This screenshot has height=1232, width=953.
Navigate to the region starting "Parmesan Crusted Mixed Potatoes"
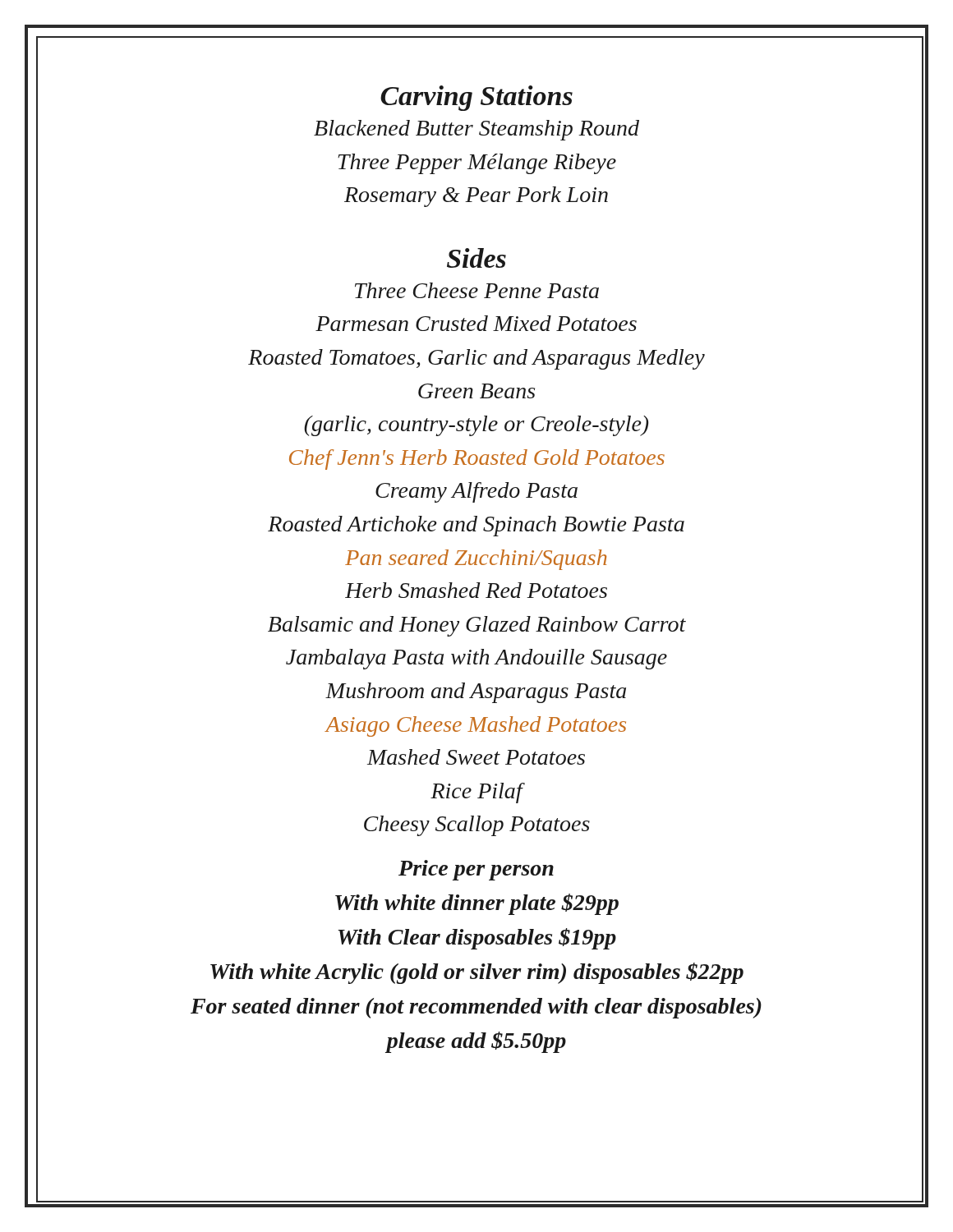click(x=476, y=323)
